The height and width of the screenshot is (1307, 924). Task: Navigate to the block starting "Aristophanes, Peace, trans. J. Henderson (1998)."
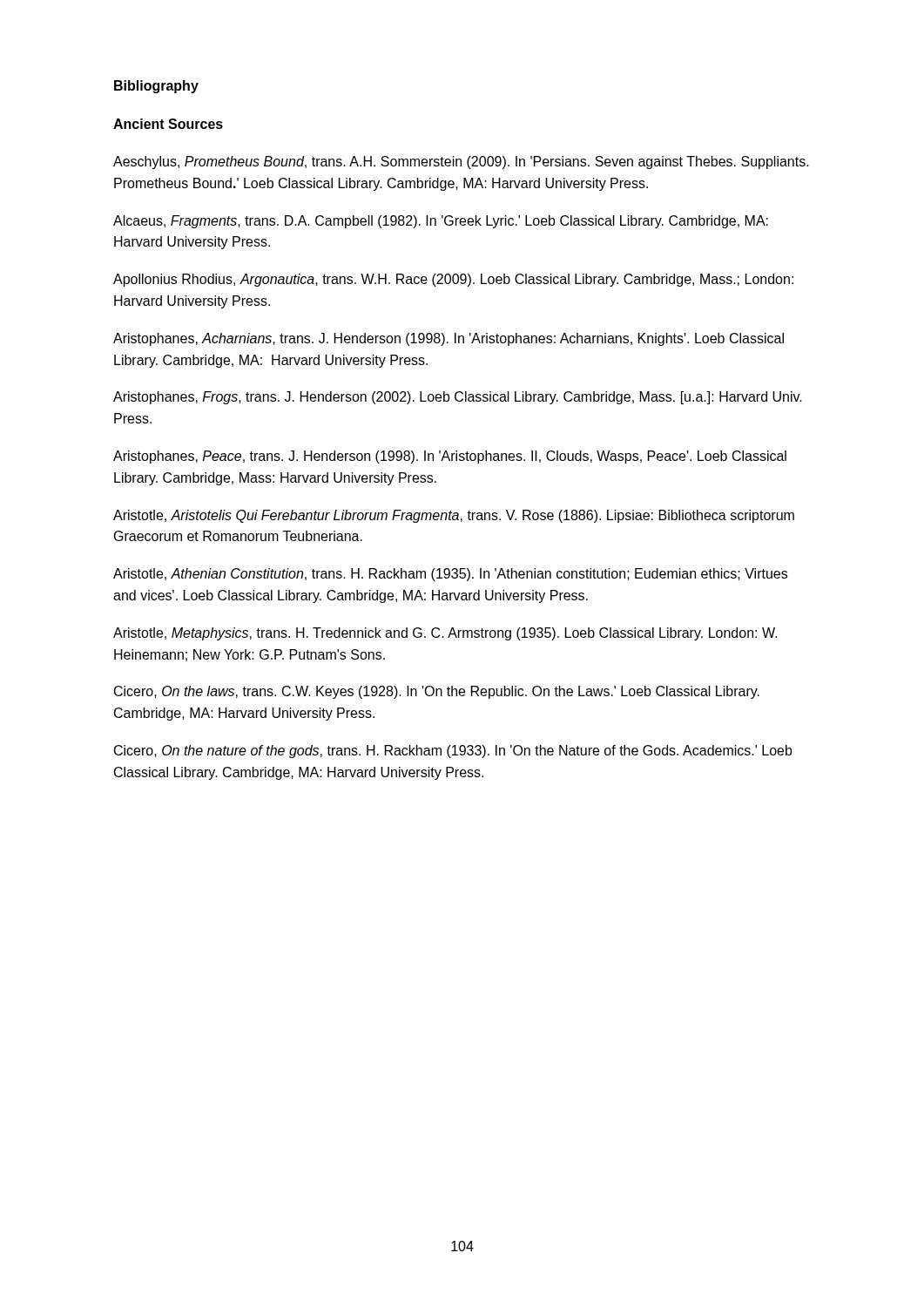point(450,467)
